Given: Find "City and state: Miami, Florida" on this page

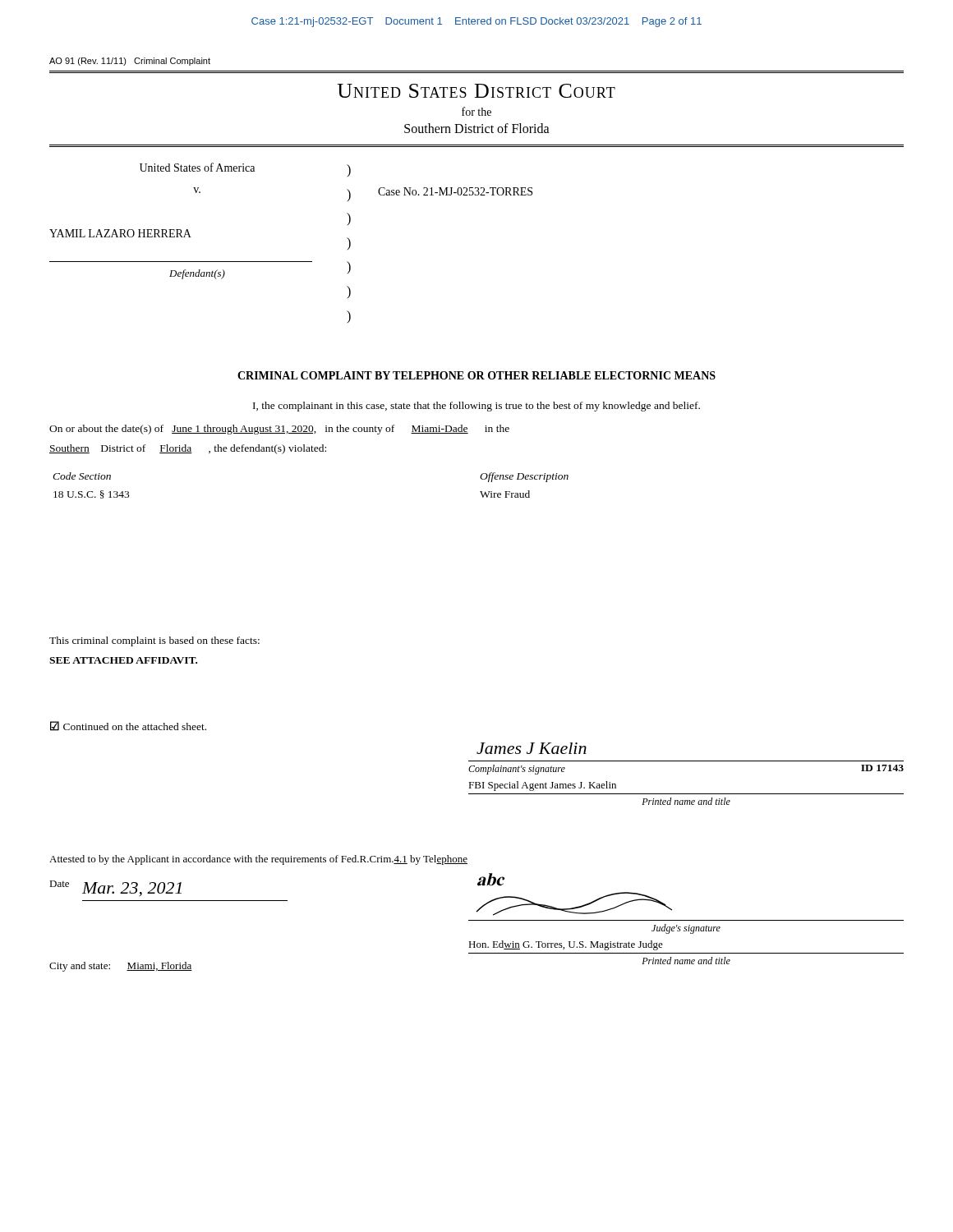Looking at the screenshot, I should pos(120,966).
